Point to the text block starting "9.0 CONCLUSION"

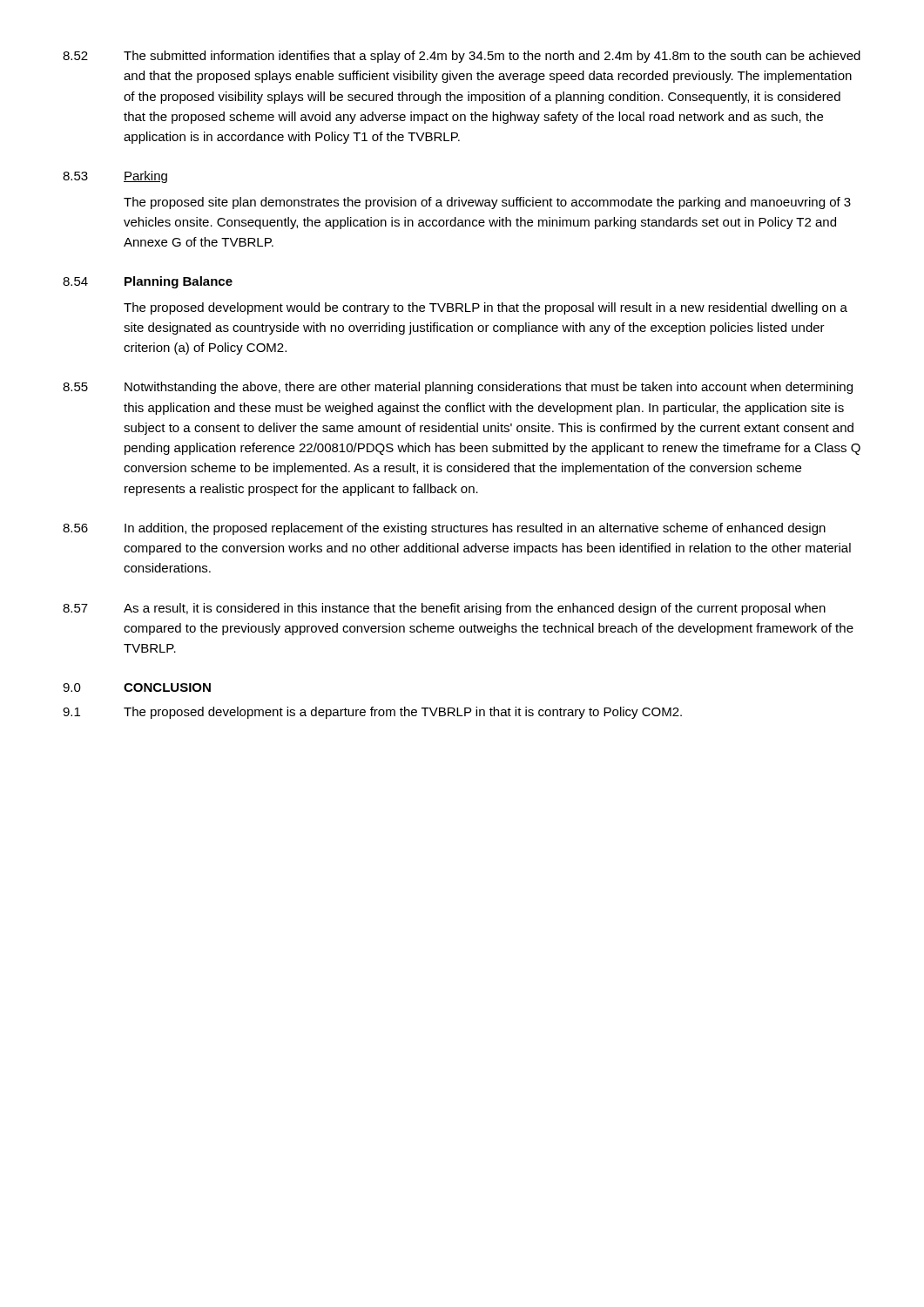137,687
